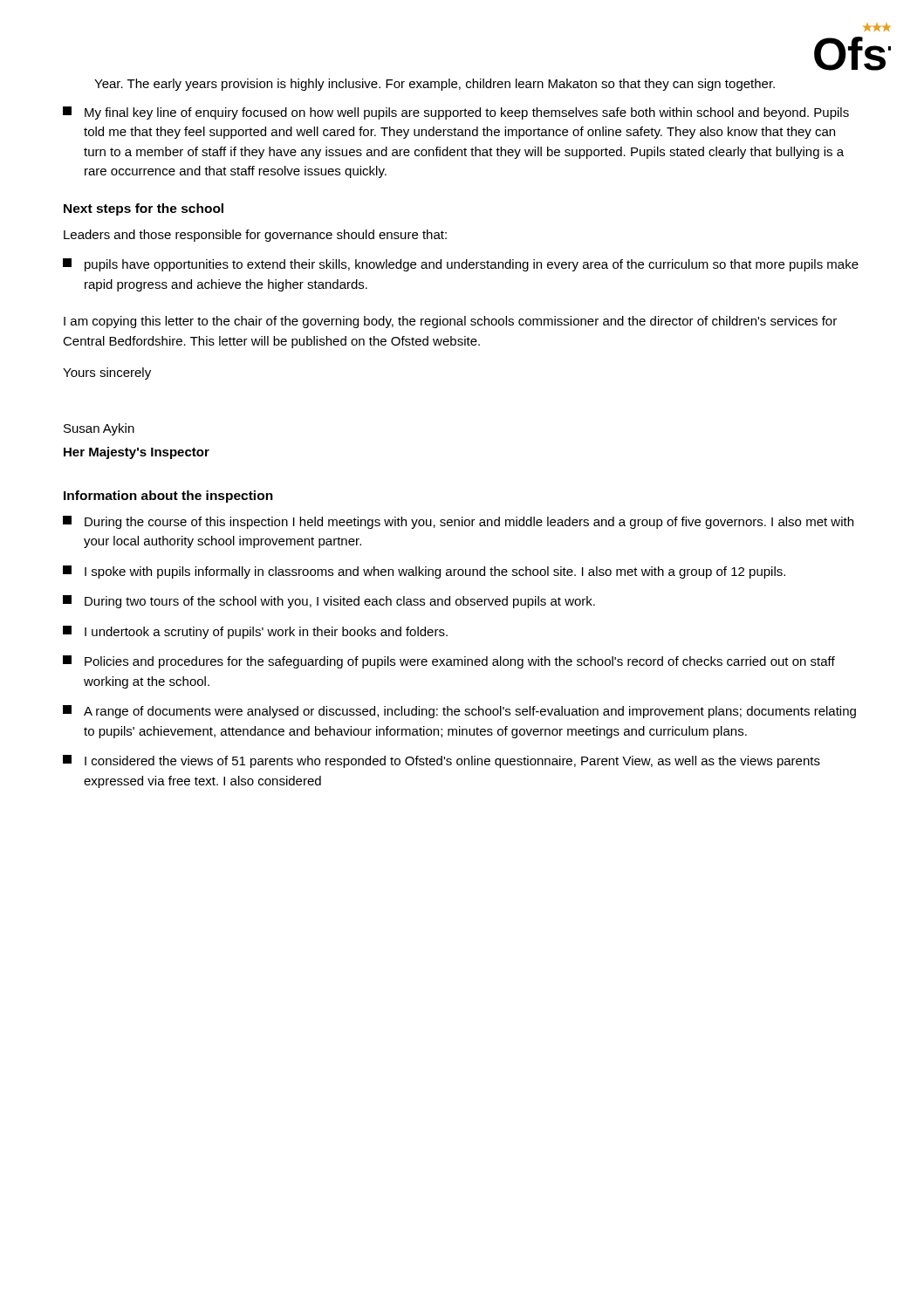Find the block on this page that starts "My final key line"
The height and width of the screenshot is (1309, 924).
[462, 142]
